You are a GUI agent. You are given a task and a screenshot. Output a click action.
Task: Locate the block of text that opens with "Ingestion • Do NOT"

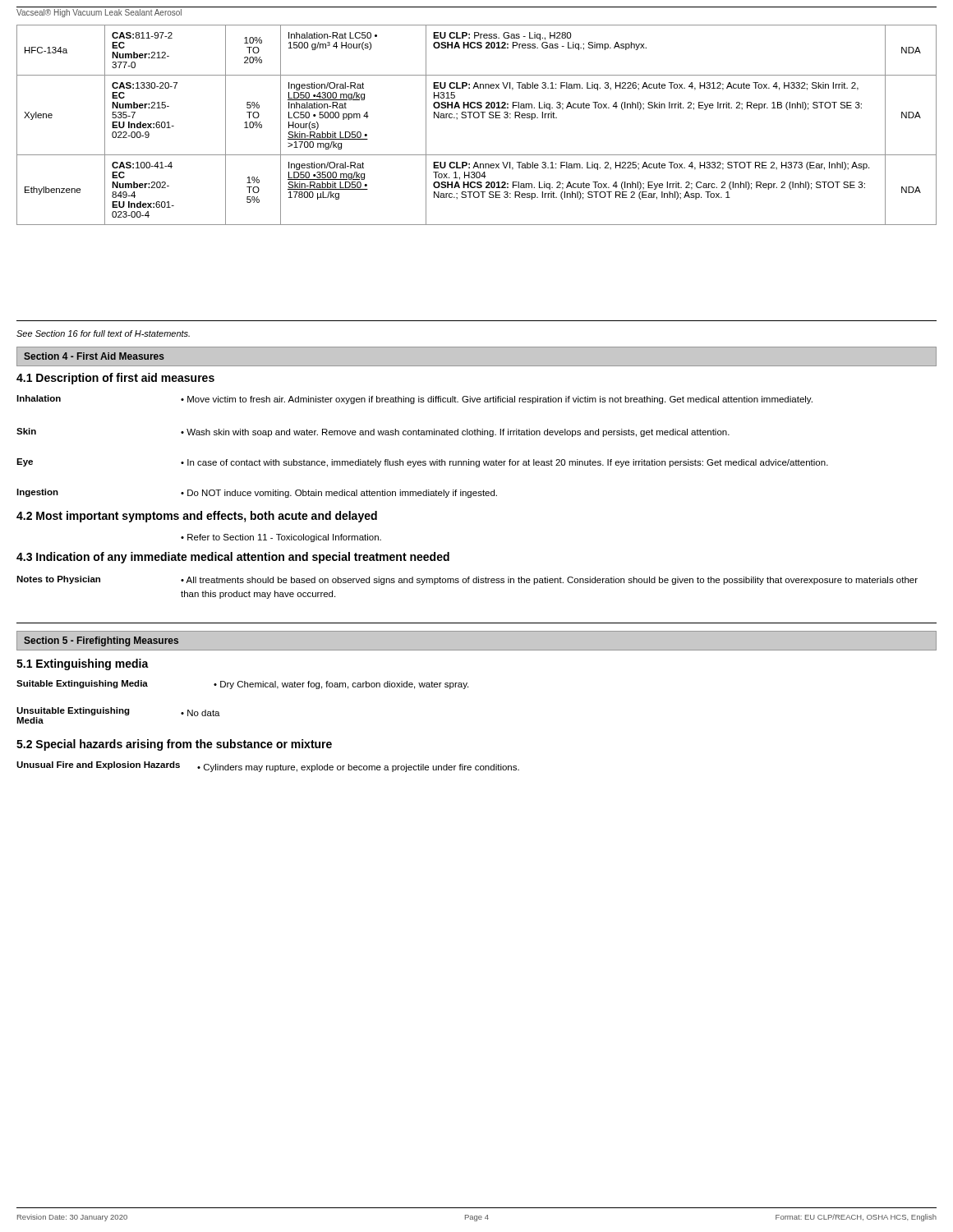click(x=476, y=493)
